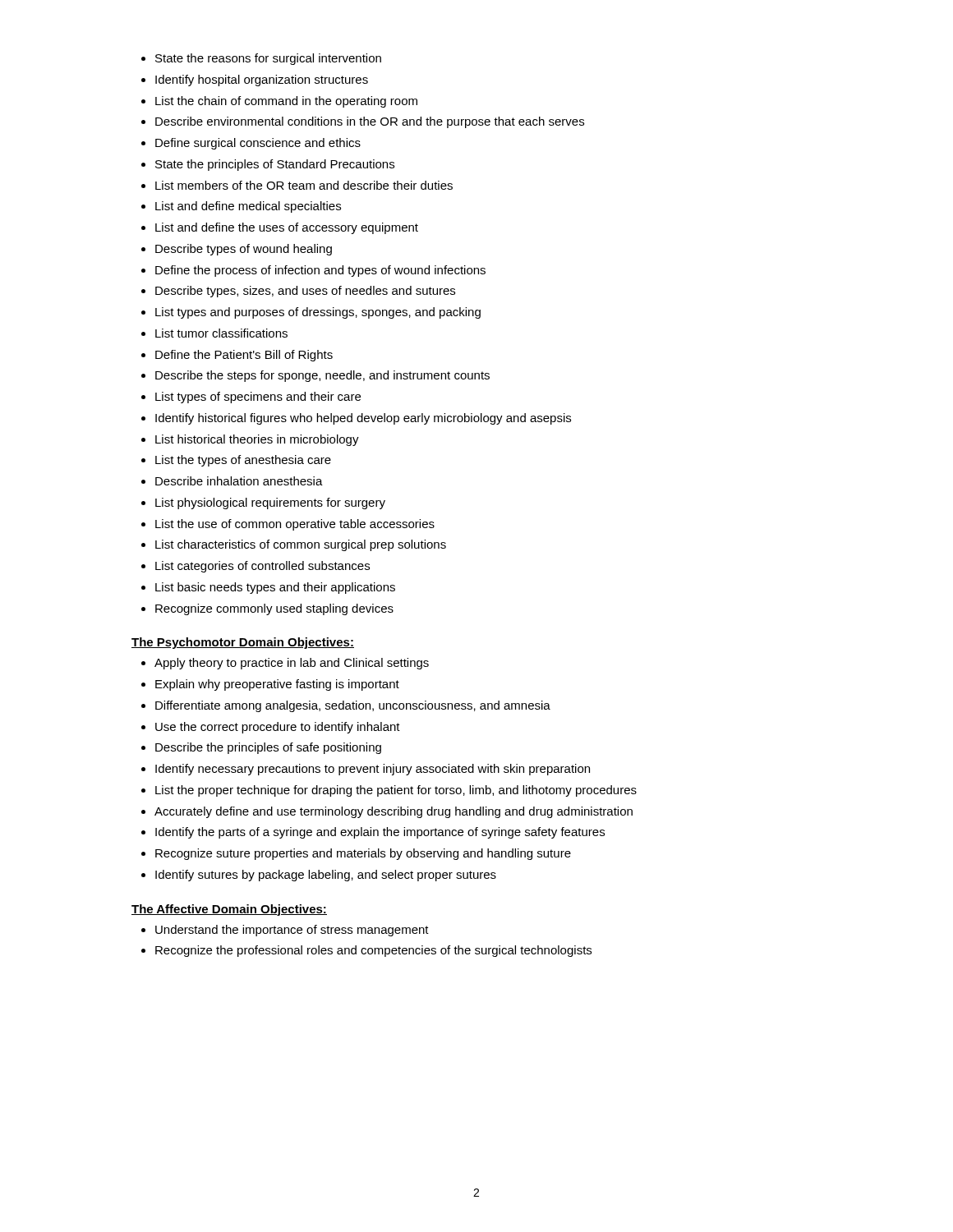Find the passage starting "List characteristics of common surgical"

click(x=301, y=545)
